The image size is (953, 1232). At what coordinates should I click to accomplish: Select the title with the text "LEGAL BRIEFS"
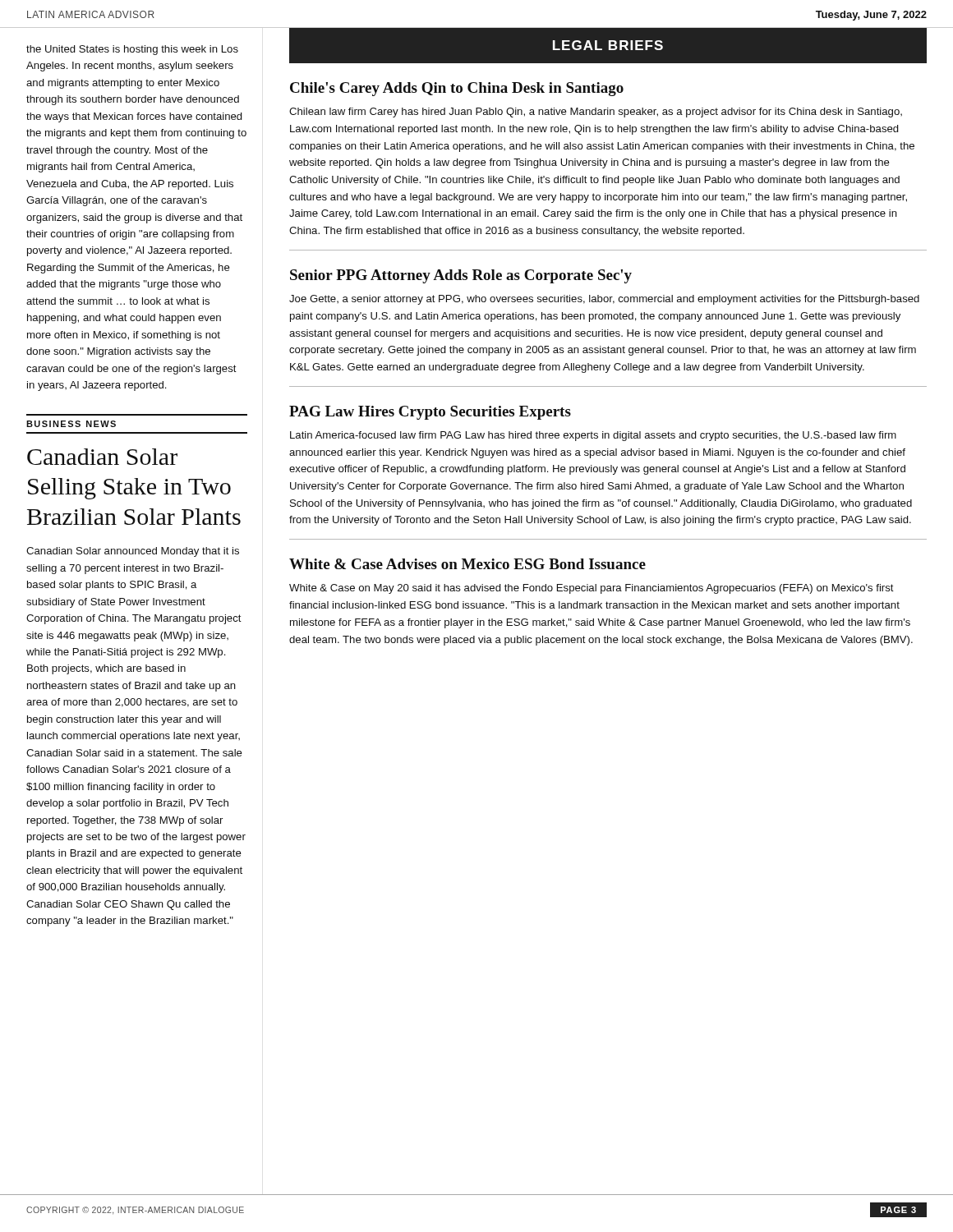(x=608, y=46)
